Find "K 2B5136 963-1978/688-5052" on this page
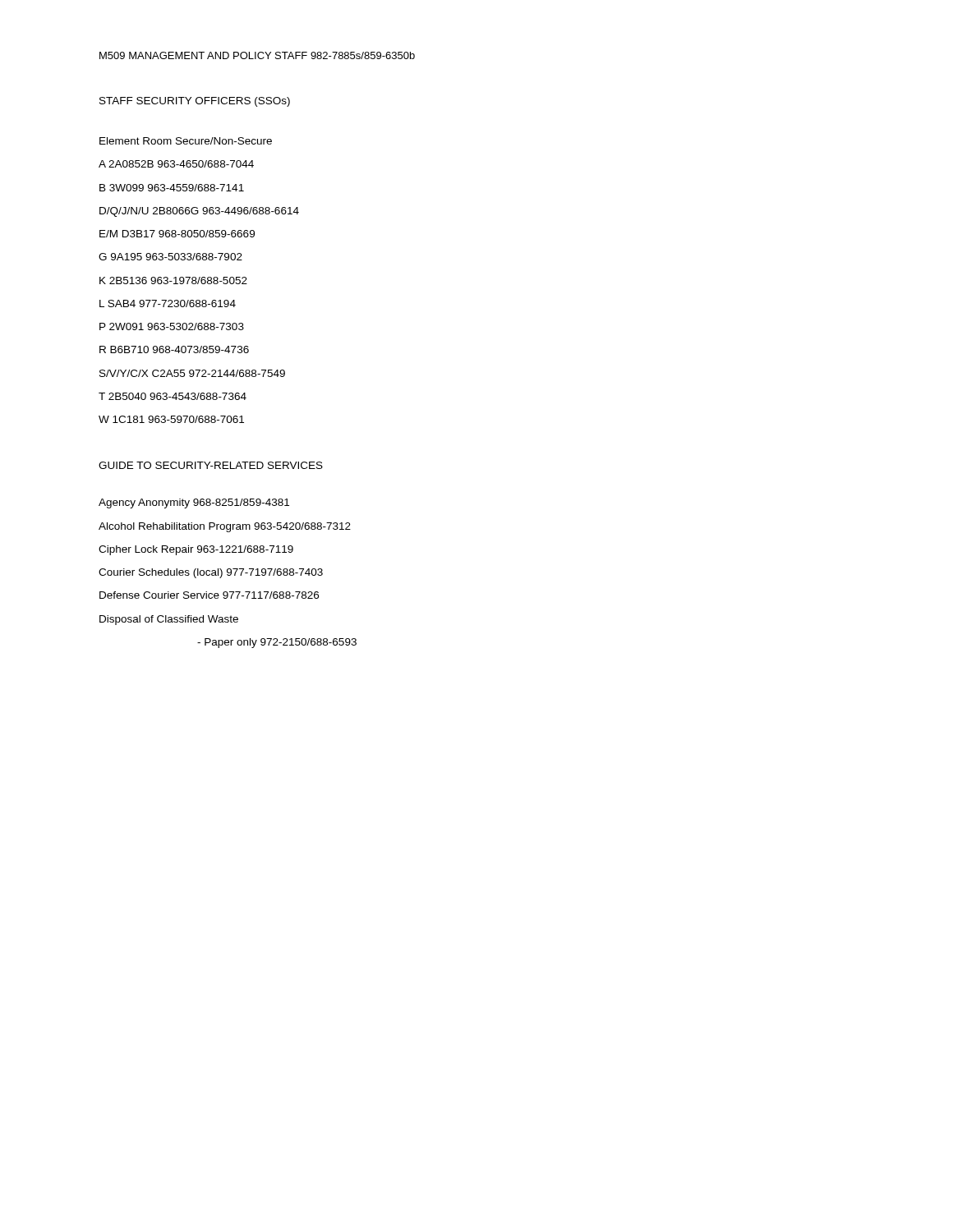This screenshot has height=1232, width=953. pyautogui.click(x=173, y=280)
